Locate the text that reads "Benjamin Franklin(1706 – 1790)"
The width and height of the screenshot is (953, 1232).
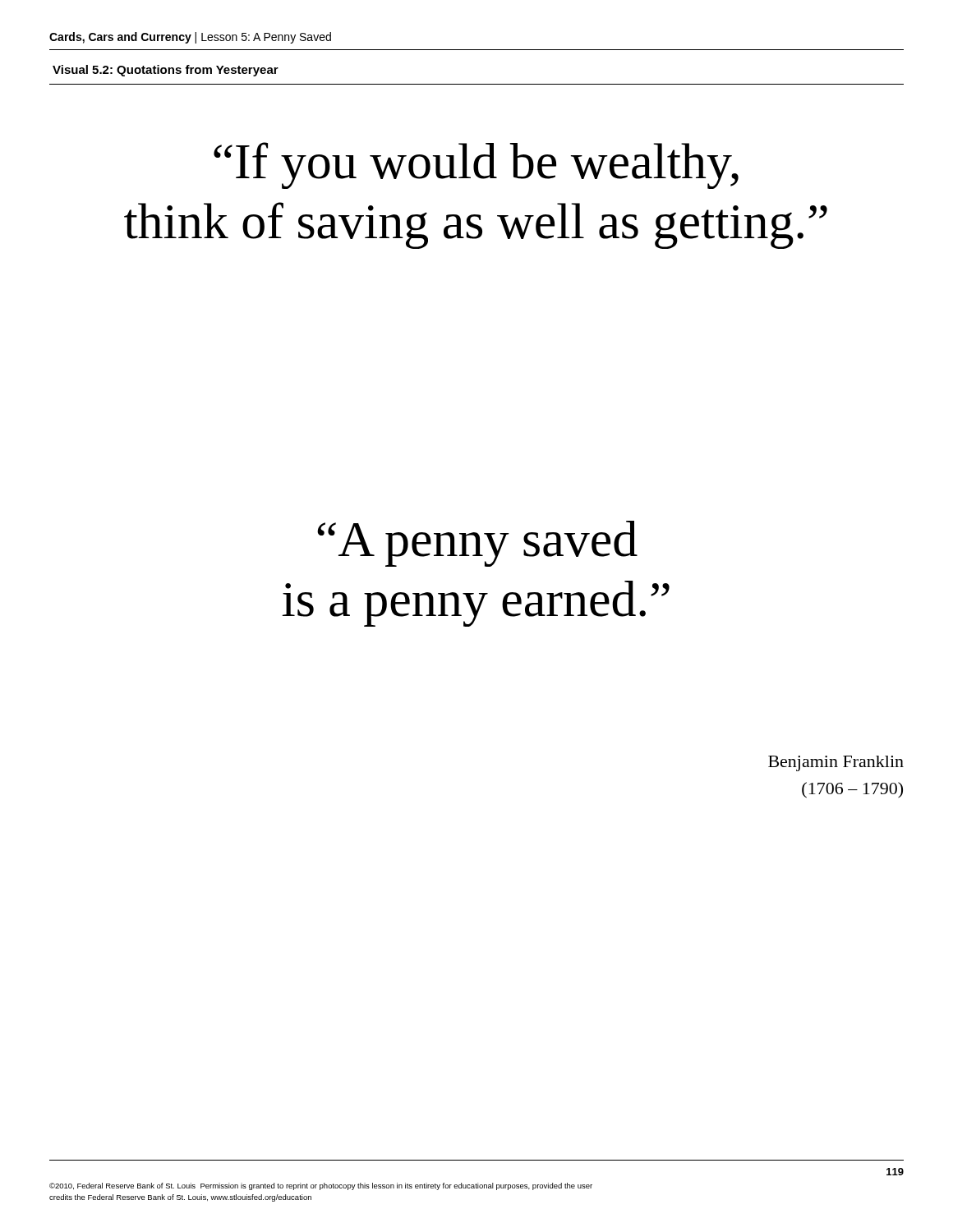836,763
